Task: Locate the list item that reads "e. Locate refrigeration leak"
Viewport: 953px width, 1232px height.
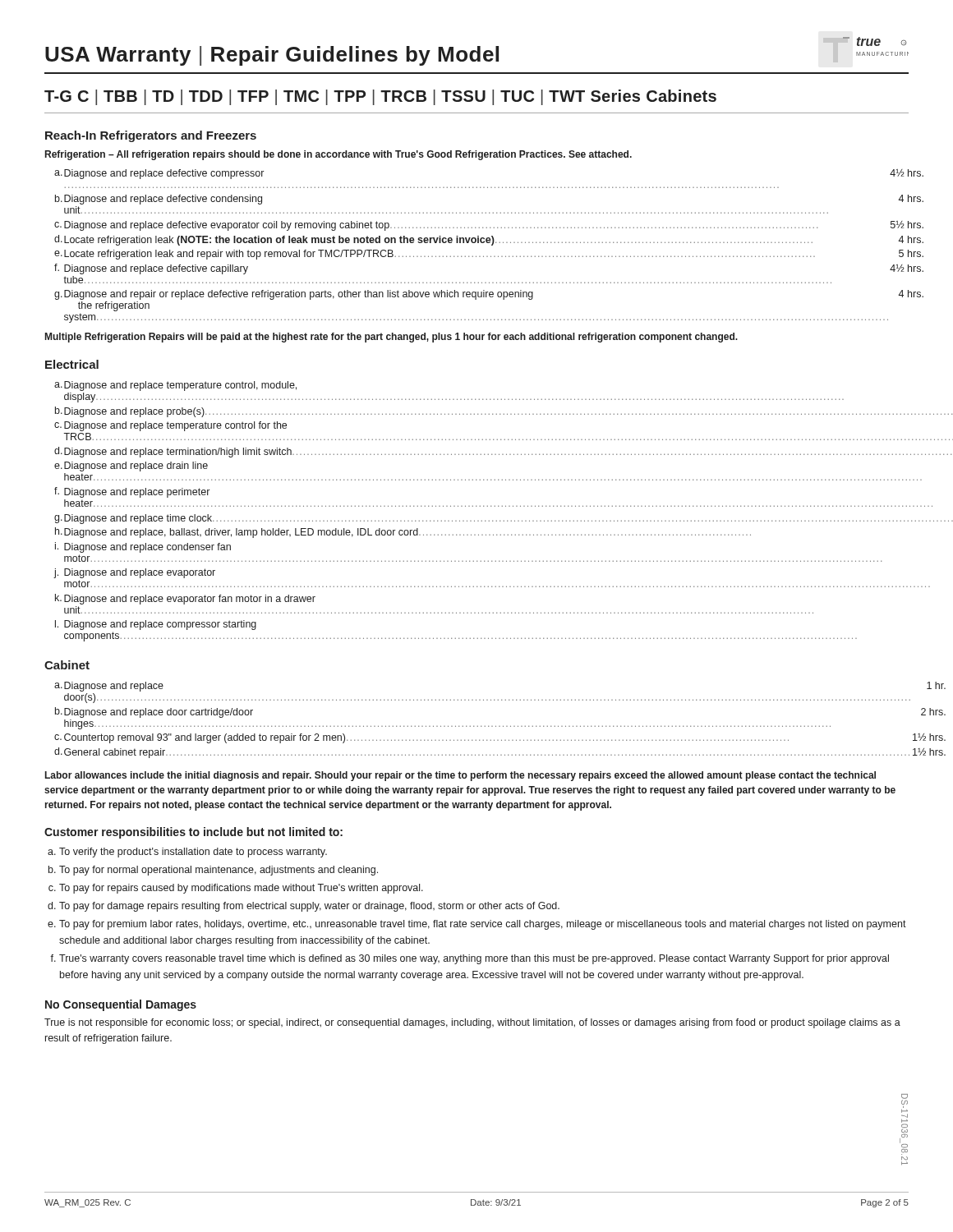Action: tap(484, 254)
